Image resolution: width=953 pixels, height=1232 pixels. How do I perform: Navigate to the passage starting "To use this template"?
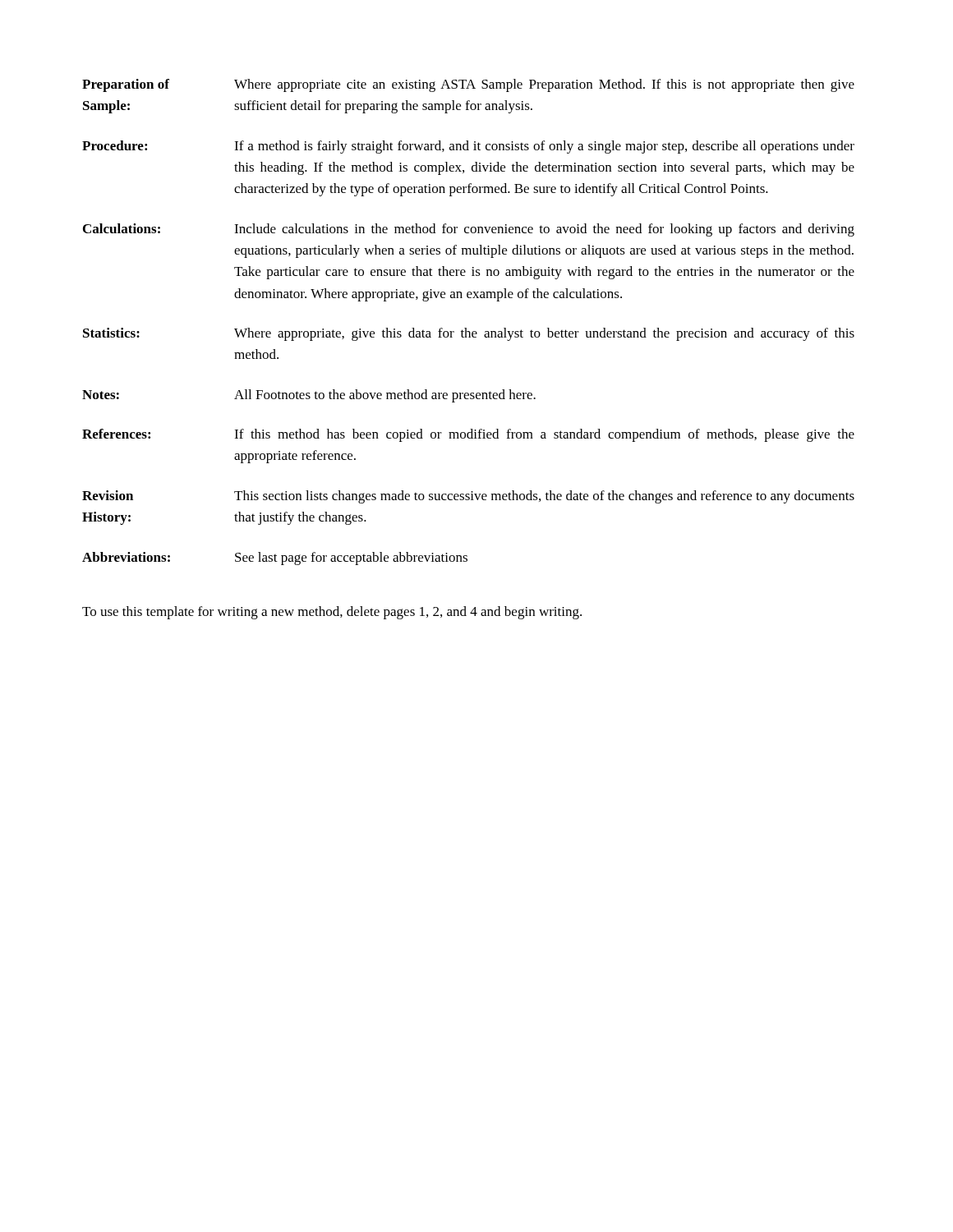coord(332,611)
